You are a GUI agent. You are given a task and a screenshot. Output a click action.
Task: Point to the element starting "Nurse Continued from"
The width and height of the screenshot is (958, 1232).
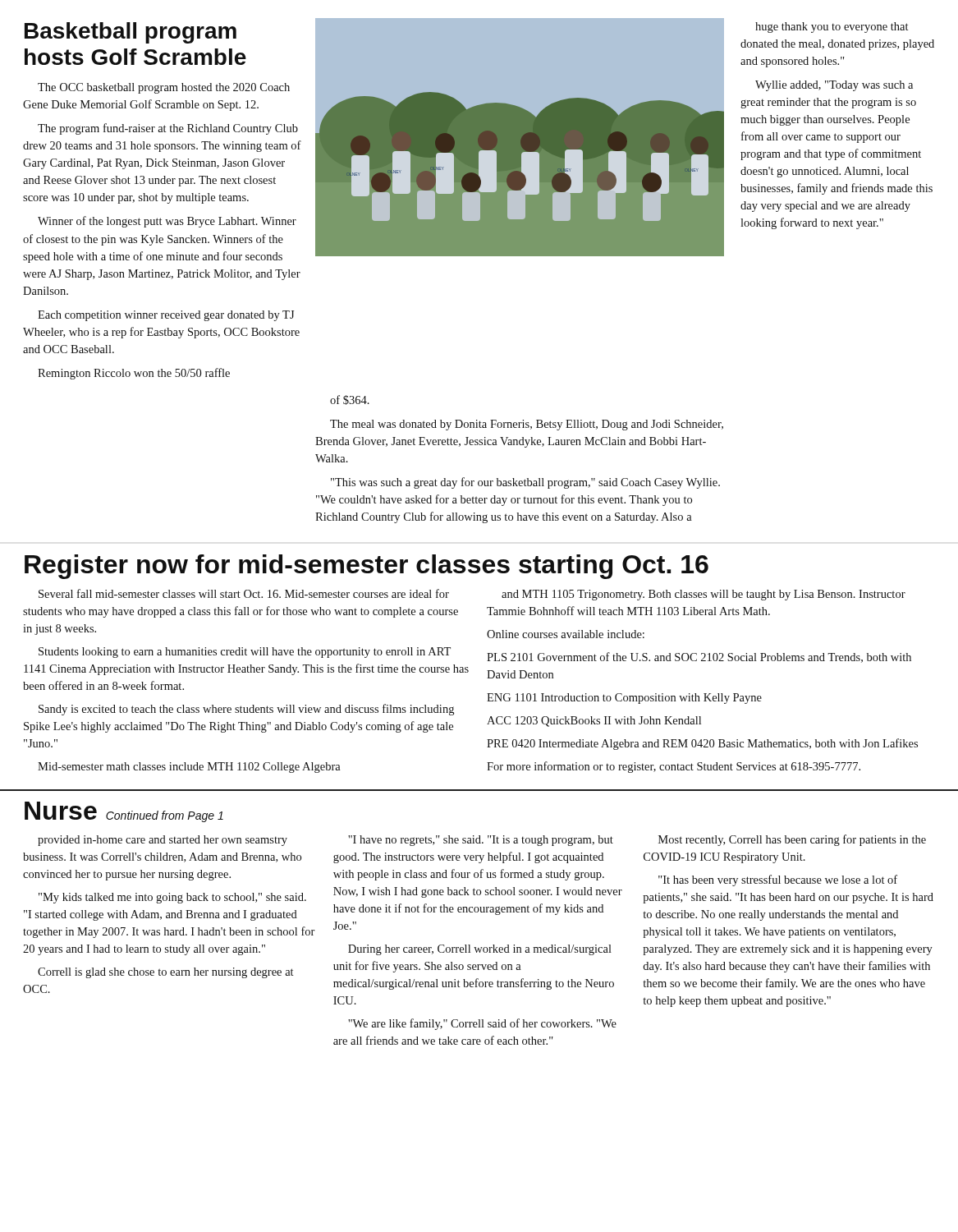point(124,812)
